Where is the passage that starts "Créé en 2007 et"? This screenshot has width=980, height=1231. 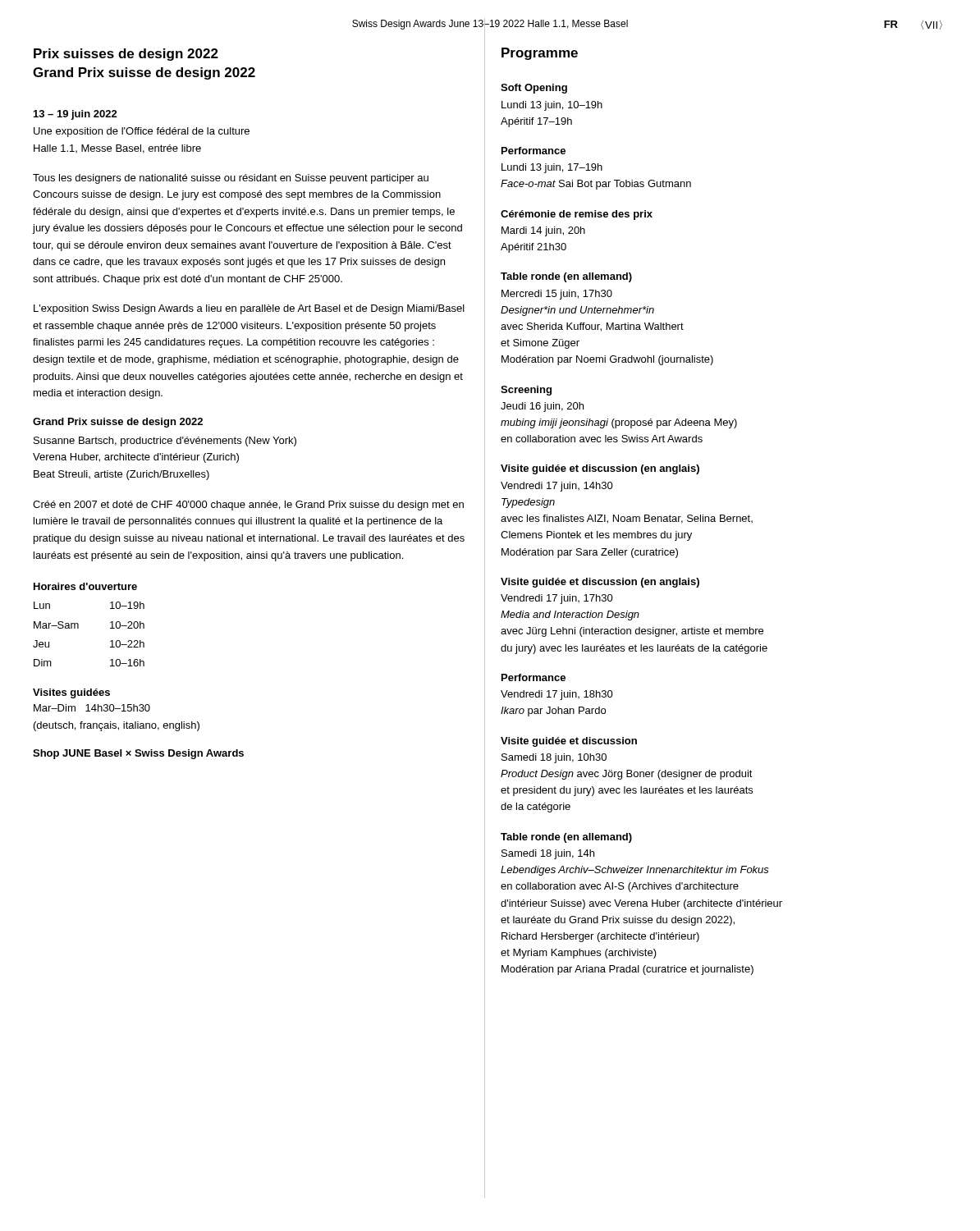[250, 530]
